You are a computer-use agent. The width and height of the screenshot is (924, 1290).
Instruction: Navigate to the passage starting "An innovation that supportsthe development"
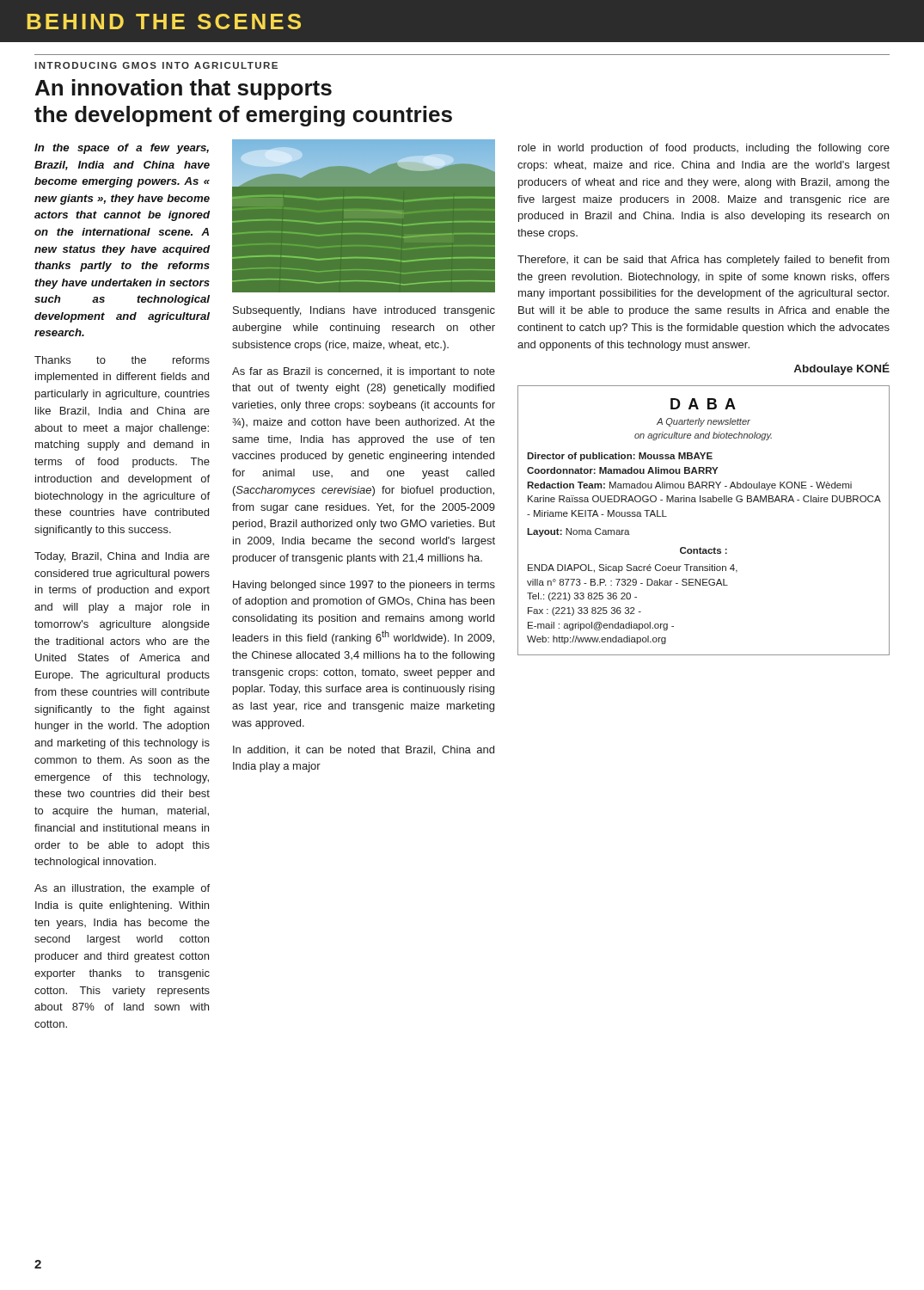click(244, 101)
